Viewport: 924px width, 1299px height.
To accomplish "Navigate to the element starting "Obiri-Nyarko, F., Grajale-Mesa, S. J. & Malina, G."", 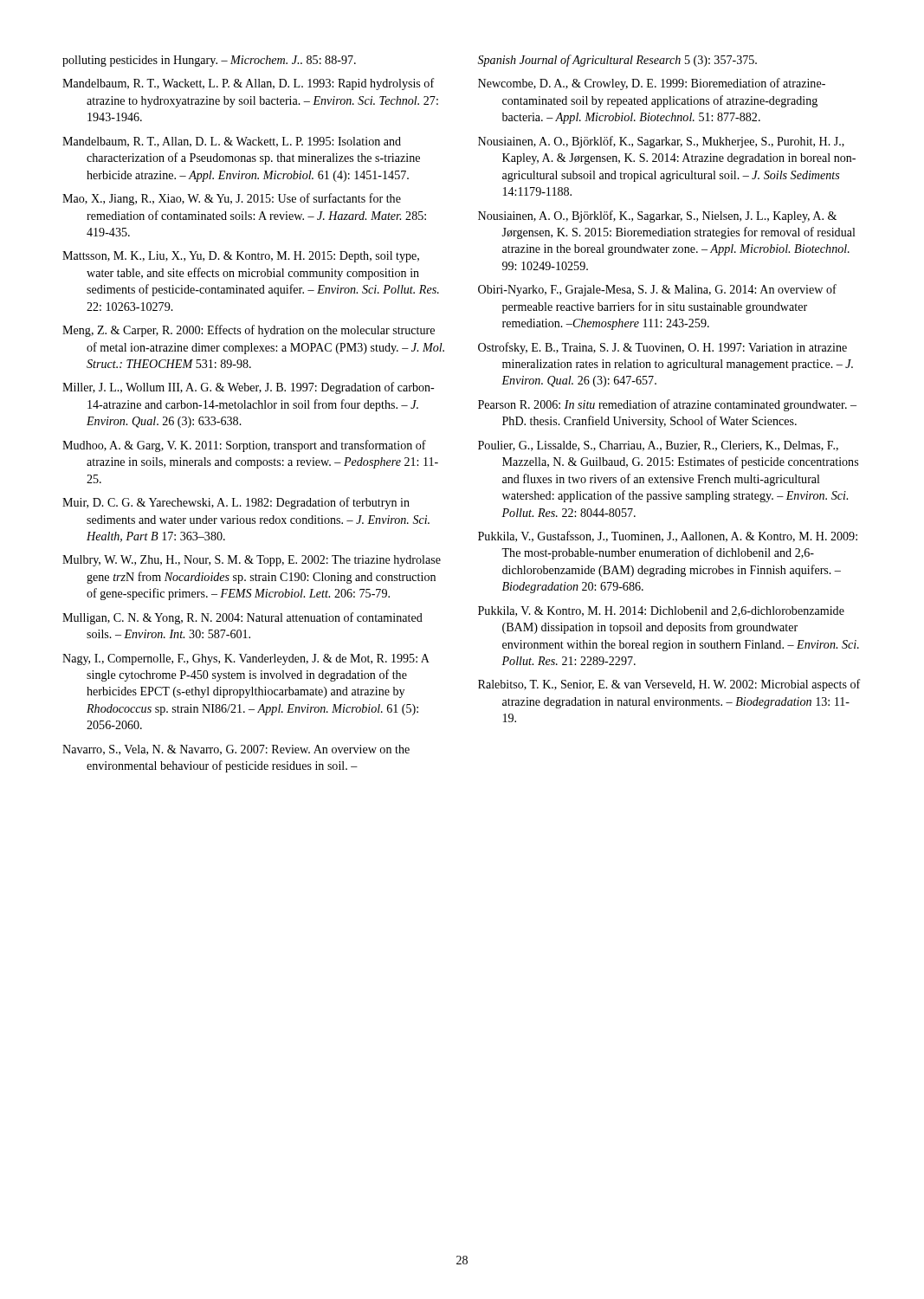I will click(x=657, y=306).
